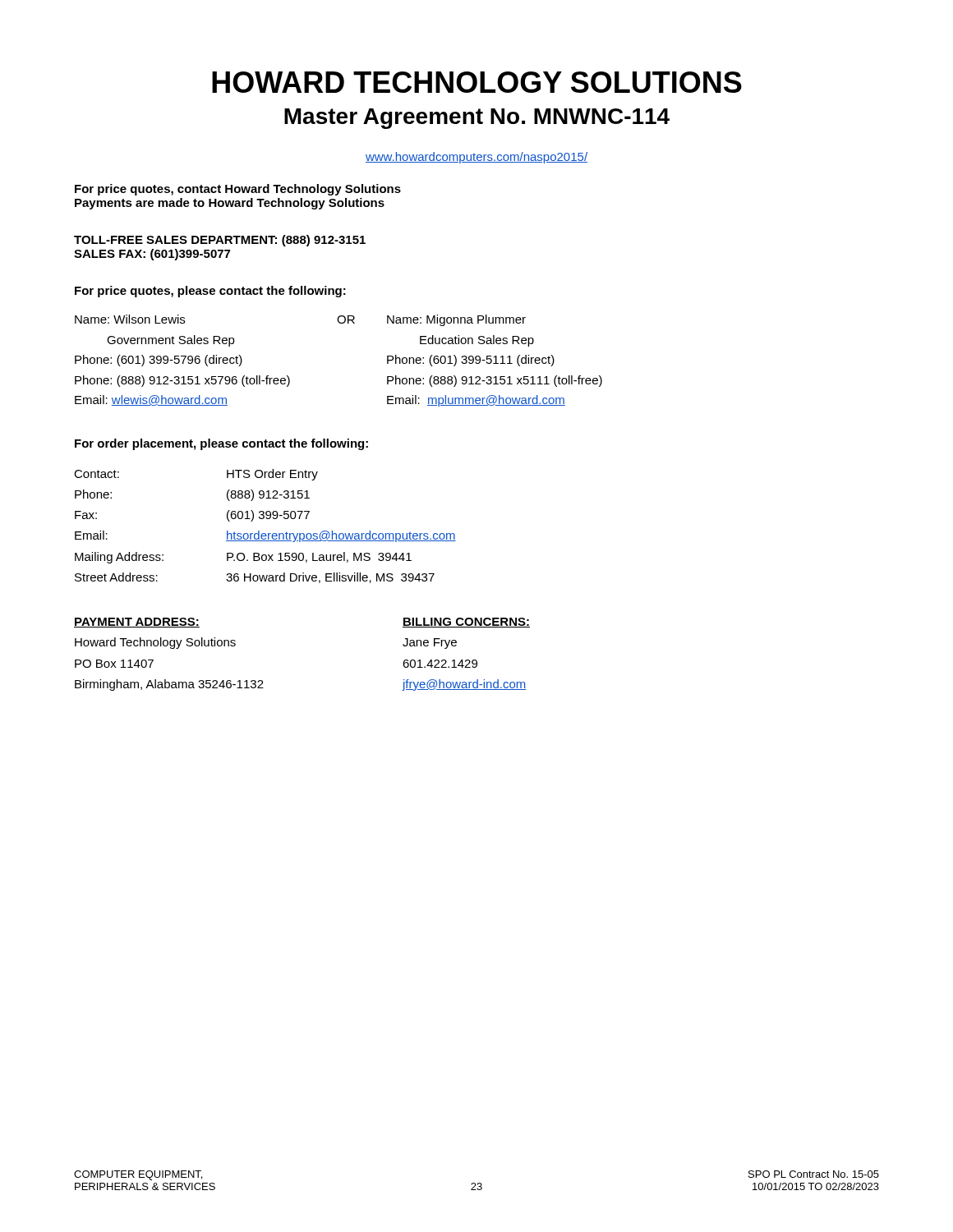Click on the text block containing "For price quotes, contact Howard"
Screen dimensions: 1232x953
click(x=237, y=195)
